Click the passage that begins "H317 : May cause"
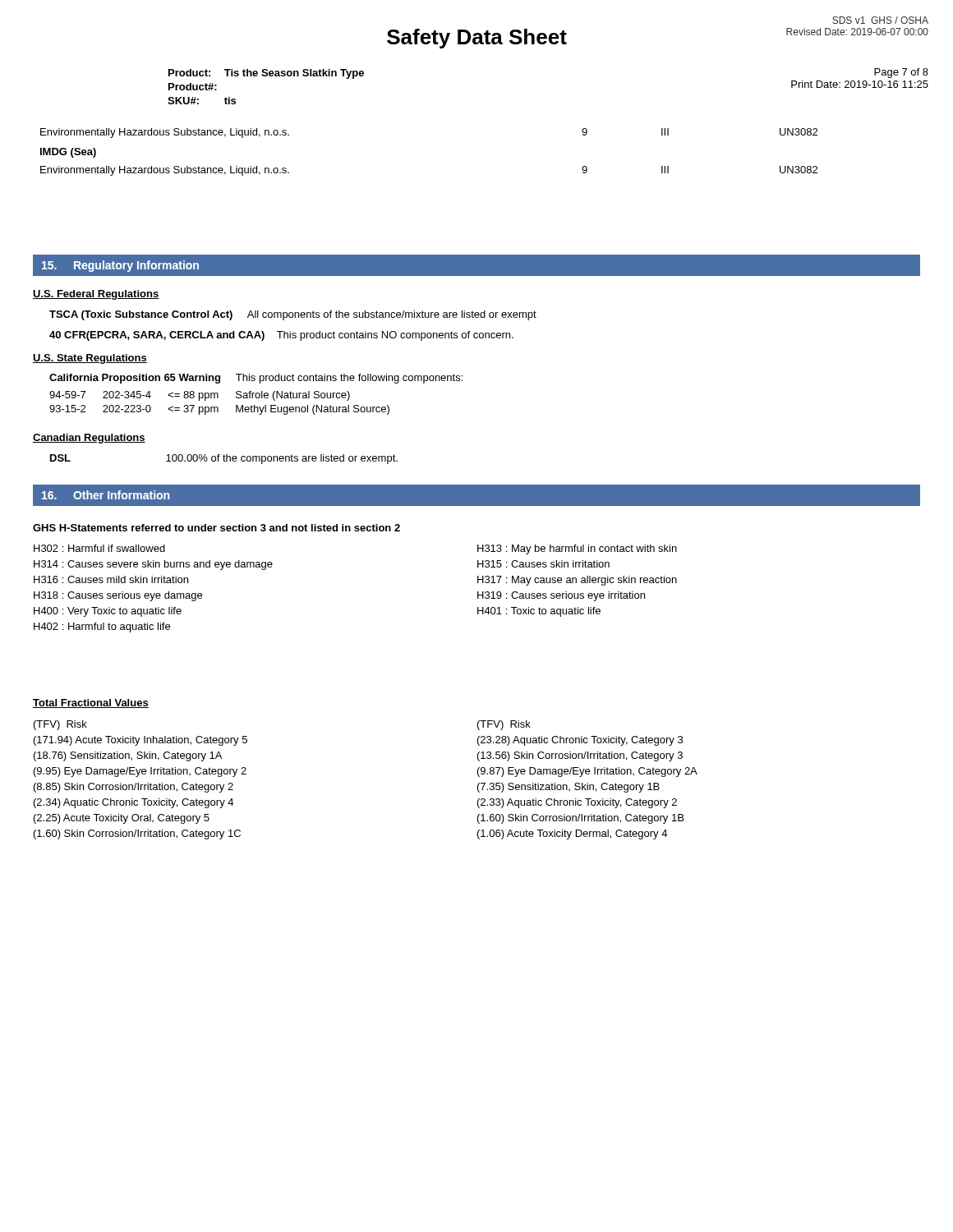 tap(577, 579)
